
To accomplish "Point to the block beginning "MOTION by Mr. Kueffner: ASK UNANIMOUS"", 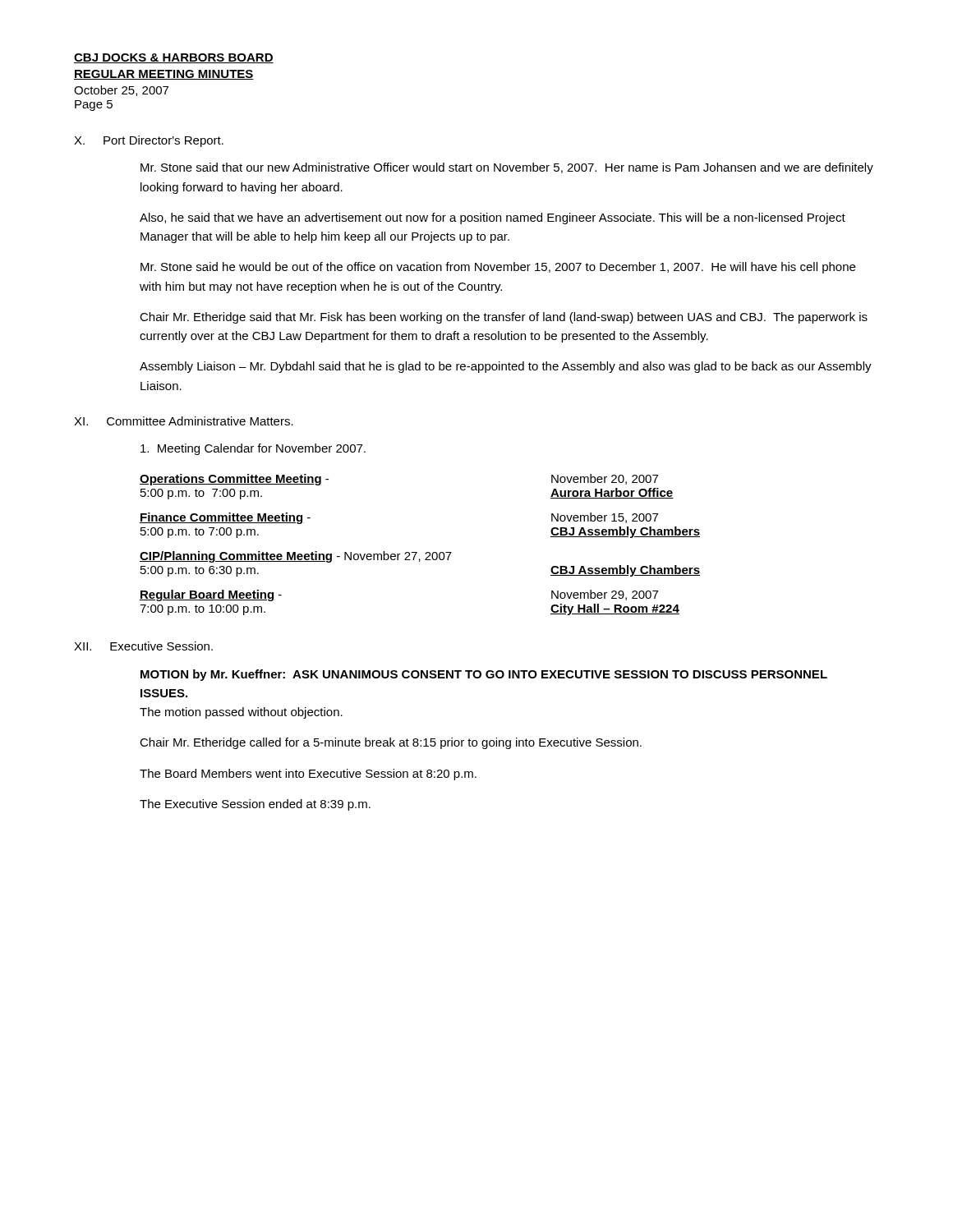I will [484, 675].
